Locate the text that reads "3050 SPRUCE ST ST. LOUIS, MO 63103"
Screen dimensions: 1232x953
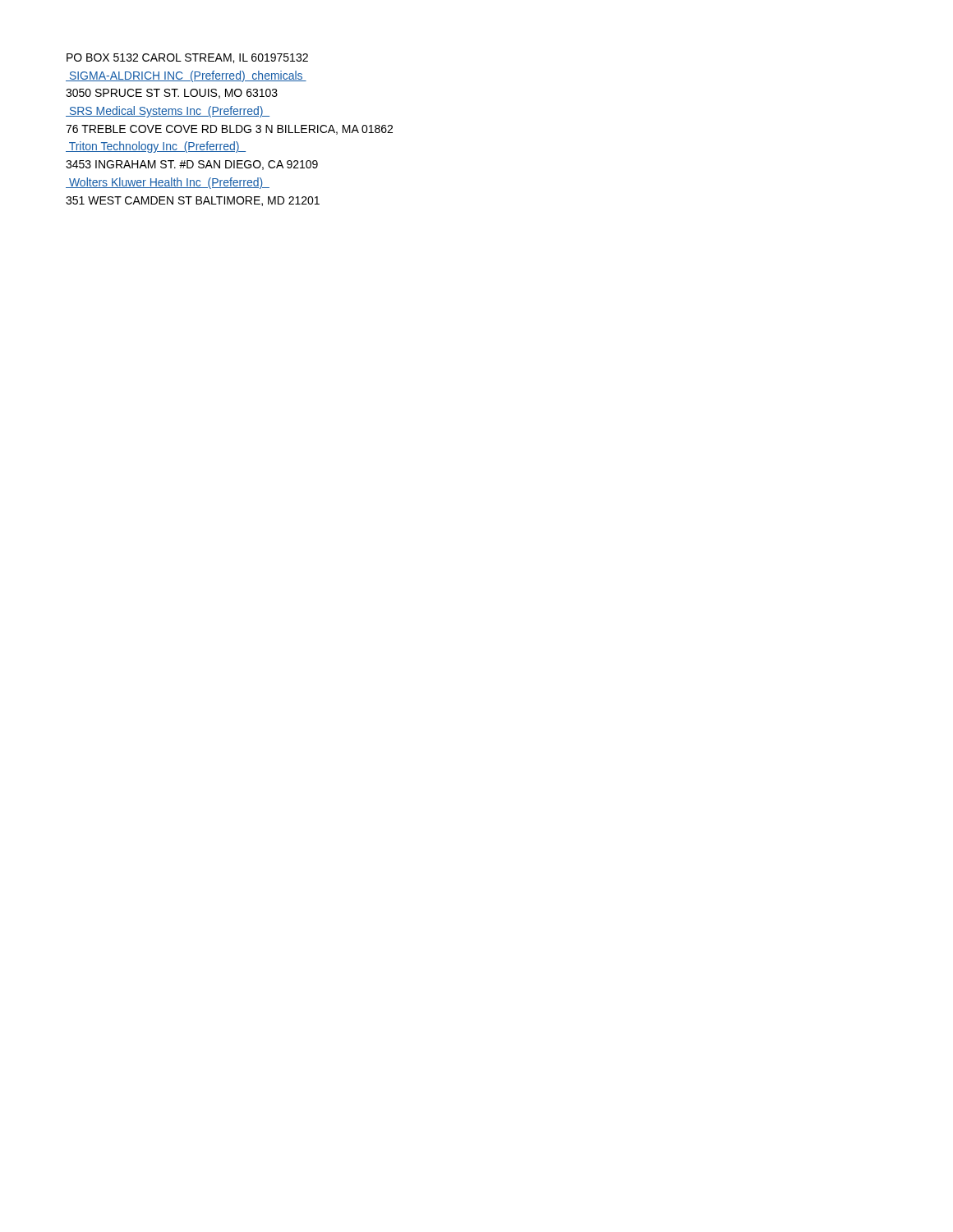tap(172, 93)
